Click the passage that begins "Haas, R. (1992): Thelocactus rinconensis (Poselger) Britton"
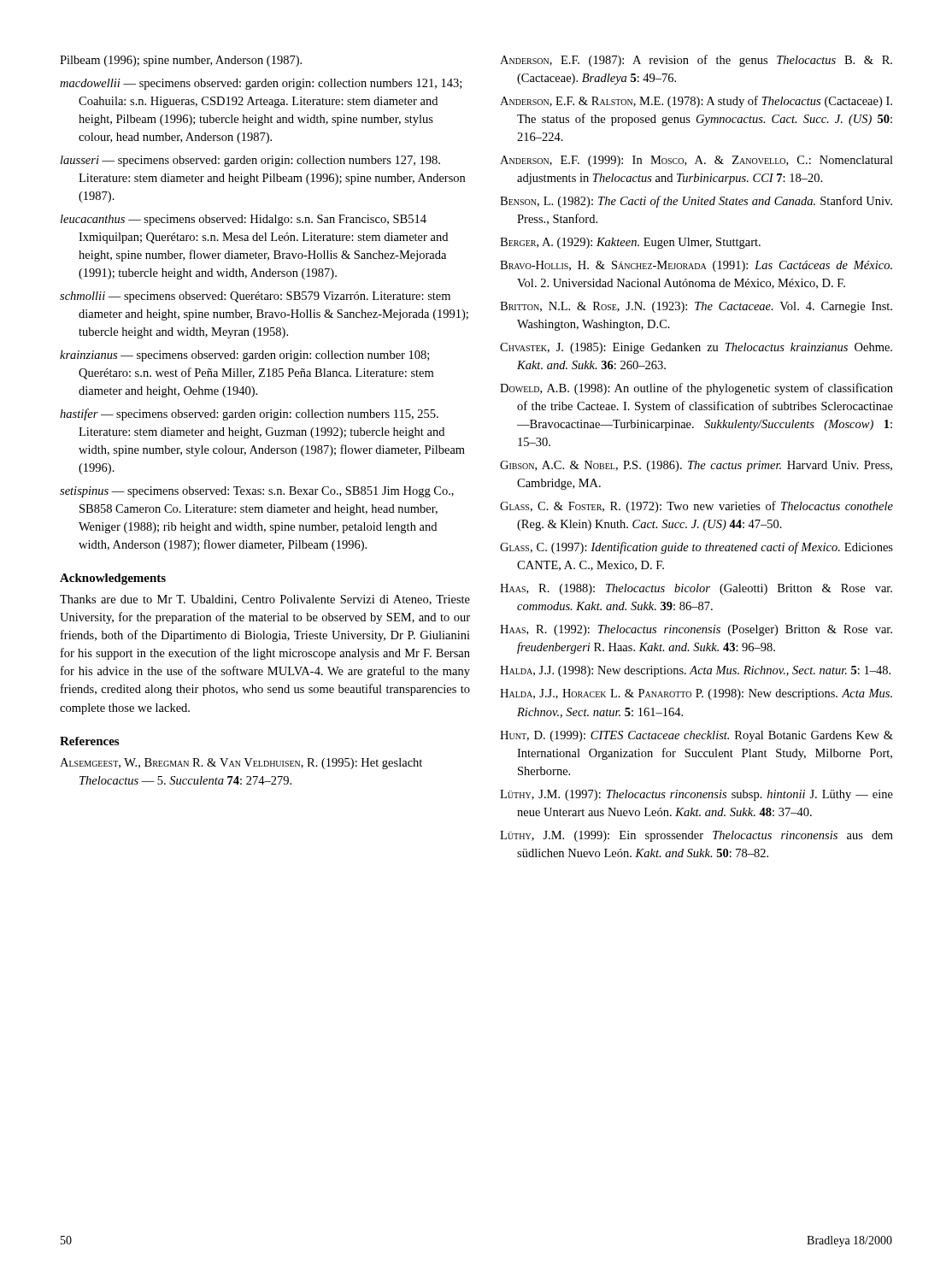This screenshot has width=952, height=1282. click(696, 638)
